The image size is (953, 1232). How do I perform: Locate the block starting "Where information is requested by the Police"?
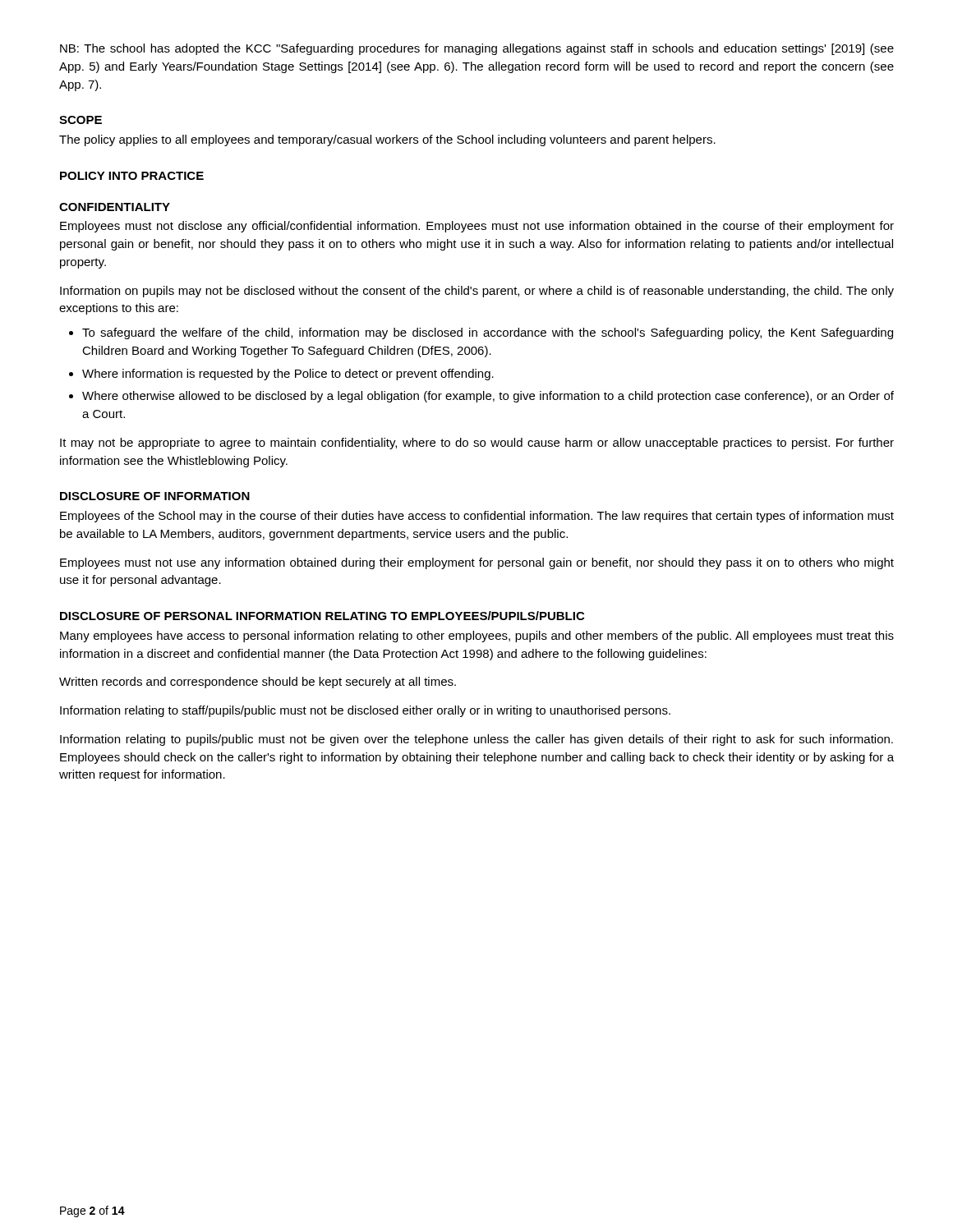[x=288, y=373]
